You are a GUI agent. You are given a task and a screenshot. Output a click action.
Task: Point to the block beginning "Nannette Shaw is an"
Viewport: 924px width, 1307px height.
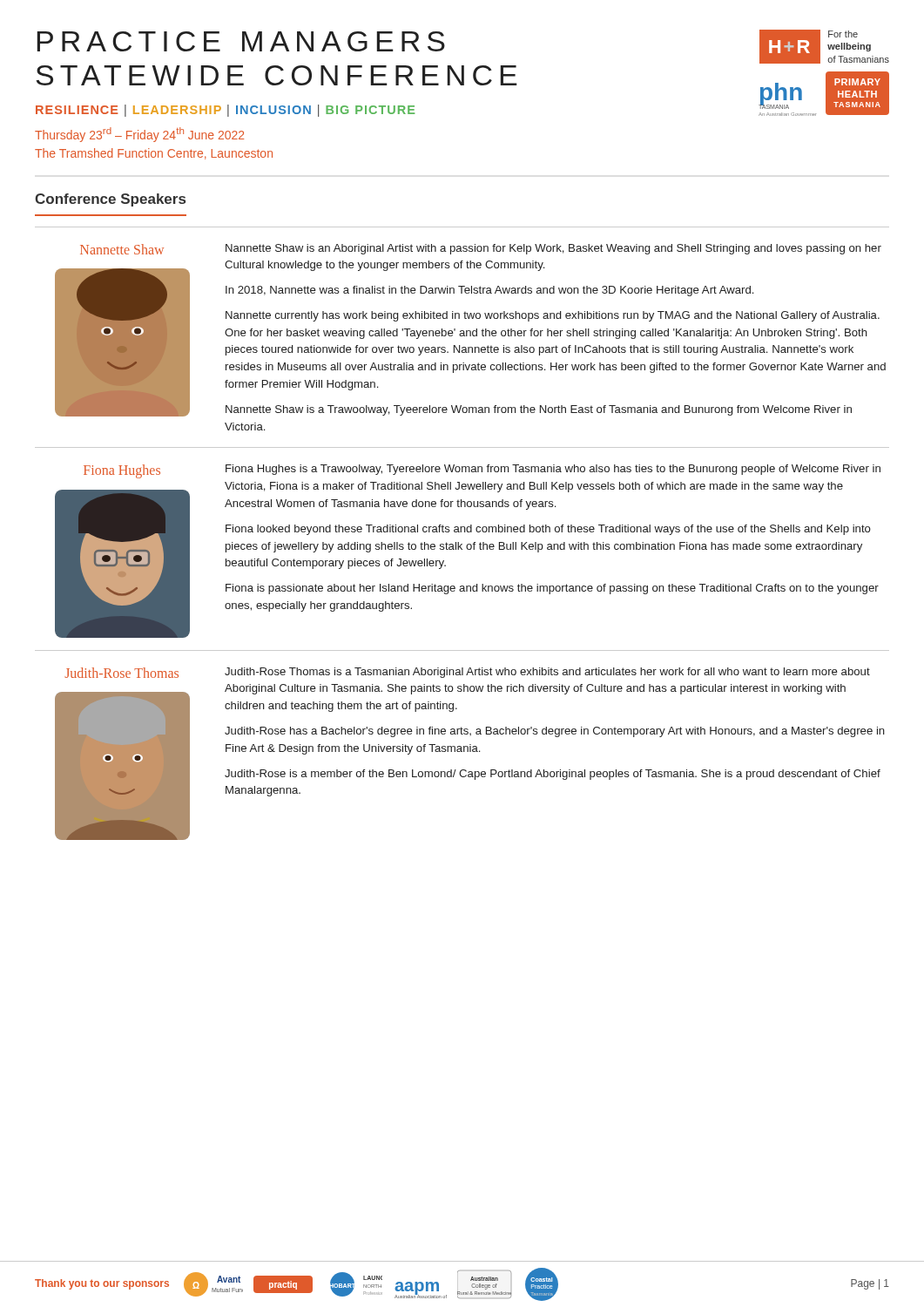coord(557,337)
